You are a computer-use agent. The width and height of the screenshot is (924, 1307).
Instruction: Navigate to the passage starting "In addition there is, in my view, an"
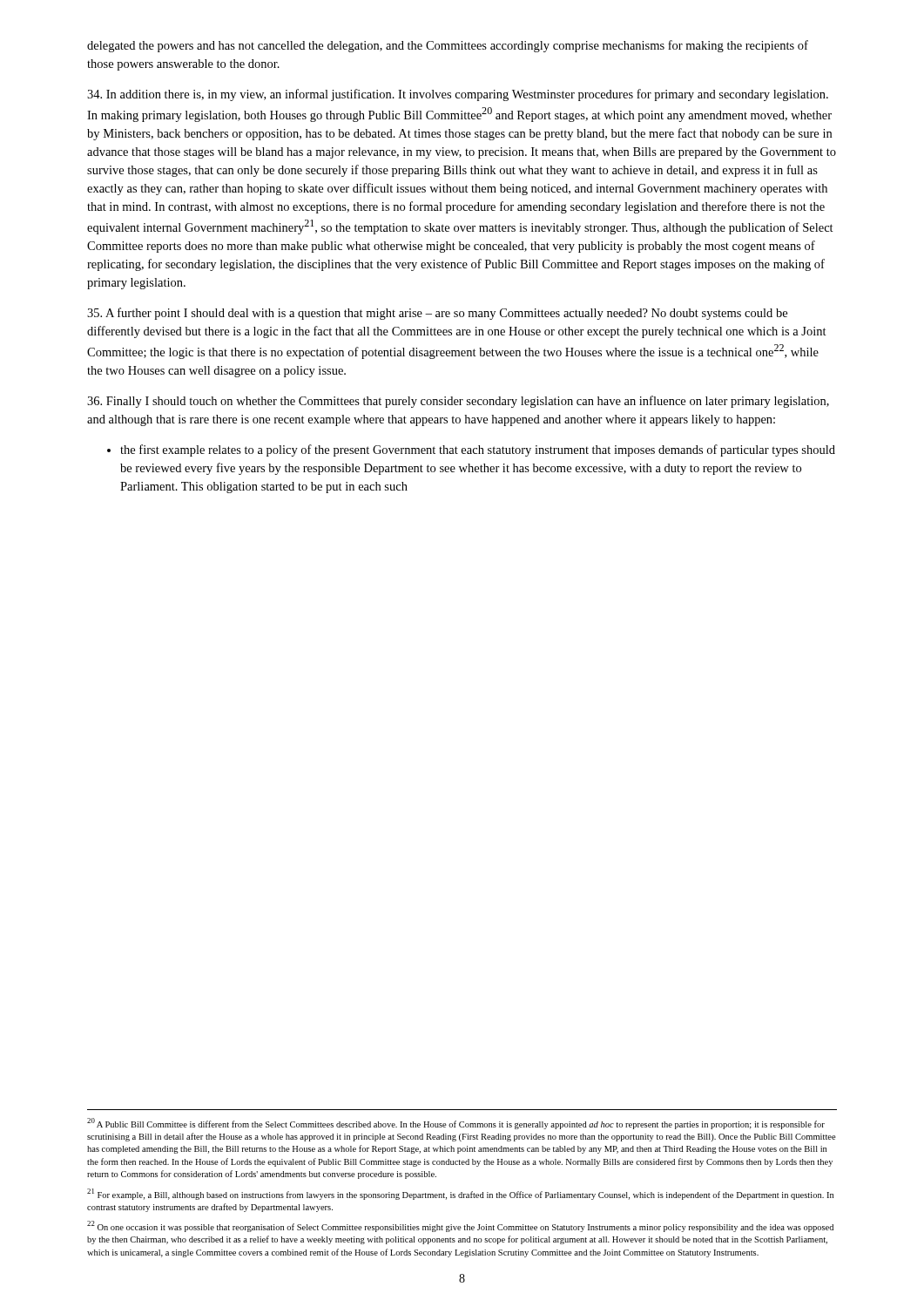tap(462, 189)
